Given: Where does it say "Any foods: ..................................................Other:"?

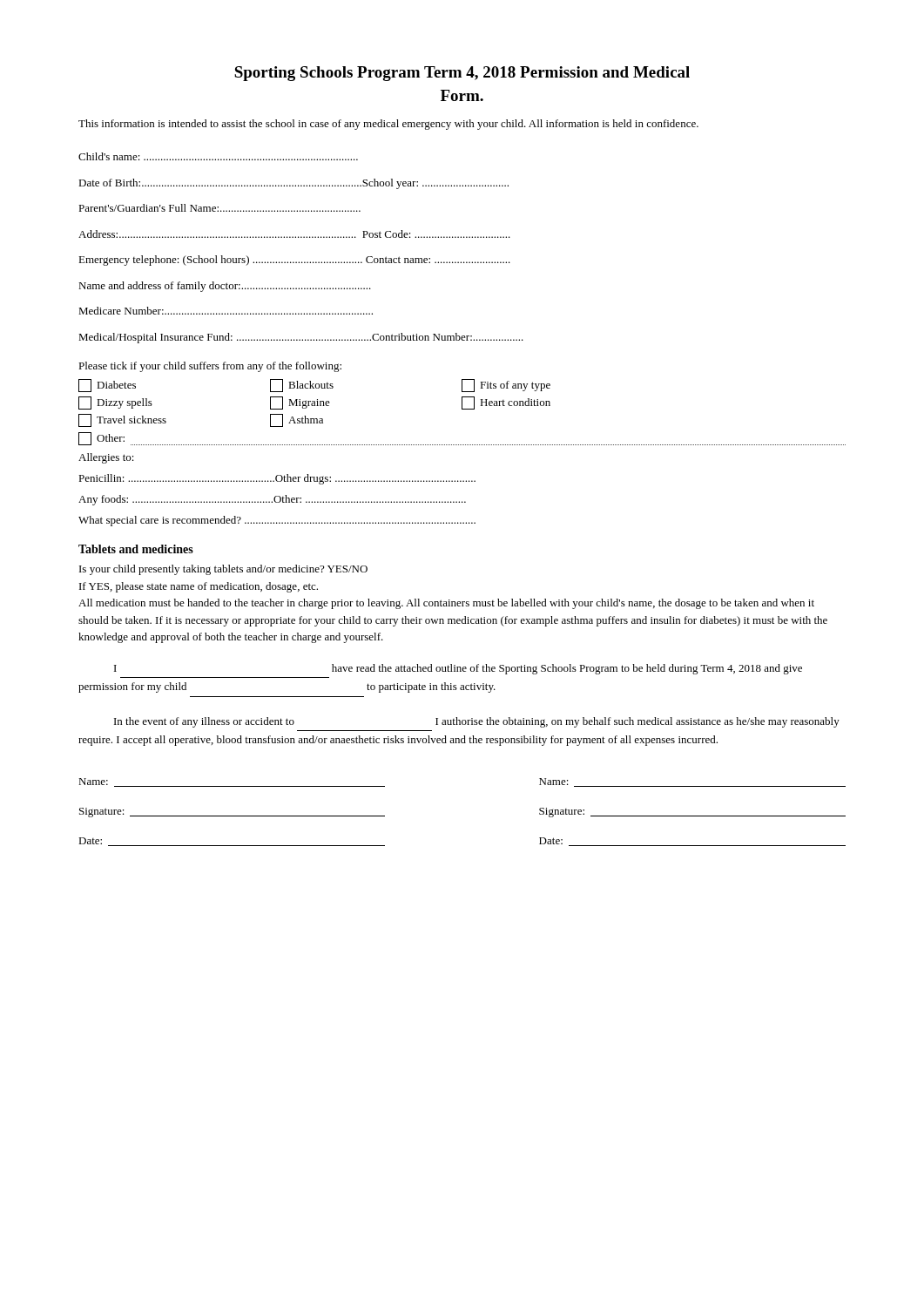Looking at the screenshot, I should (x=272, y=499).
